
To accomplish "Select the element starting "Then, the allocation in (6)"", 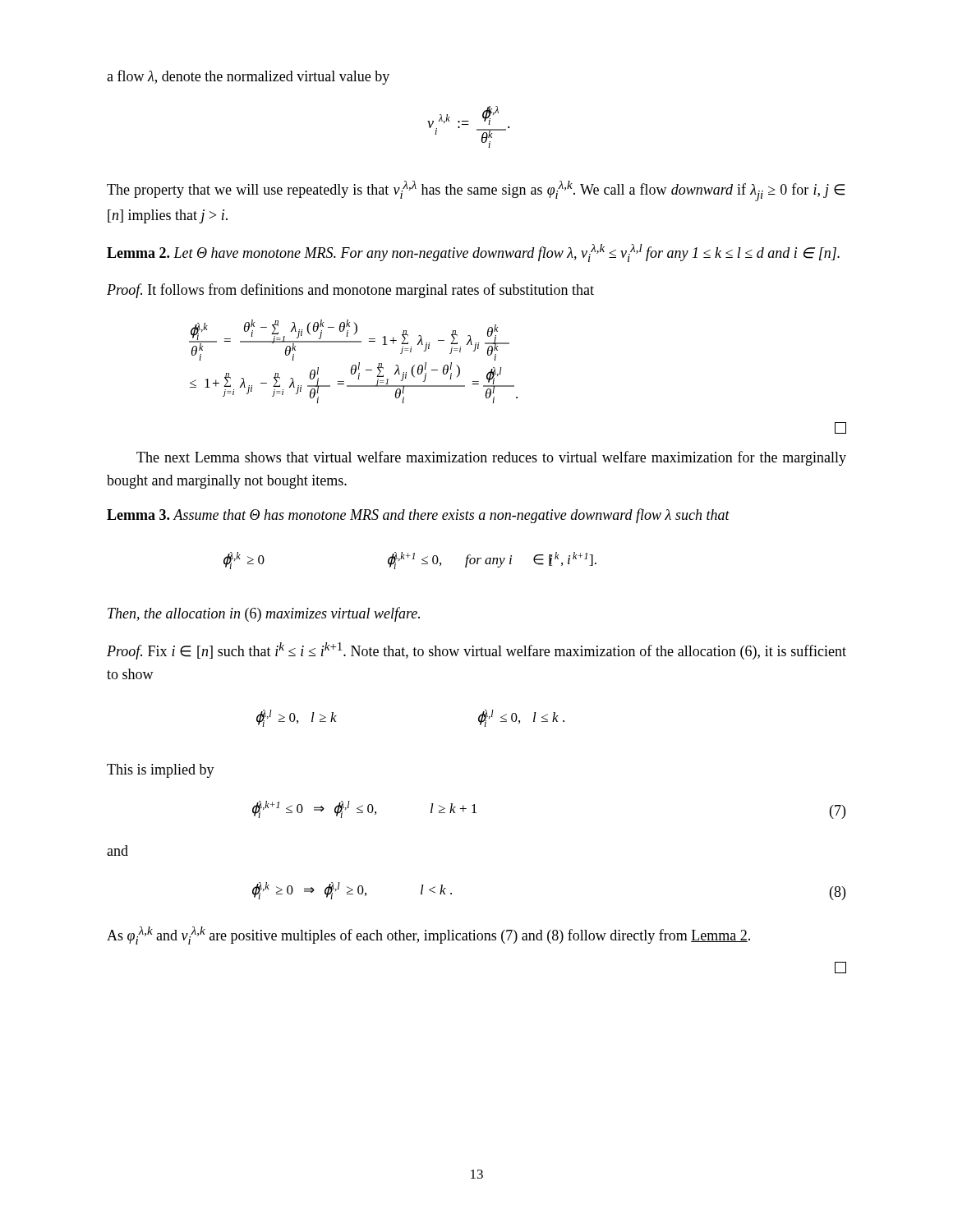I will click(264, 614).
